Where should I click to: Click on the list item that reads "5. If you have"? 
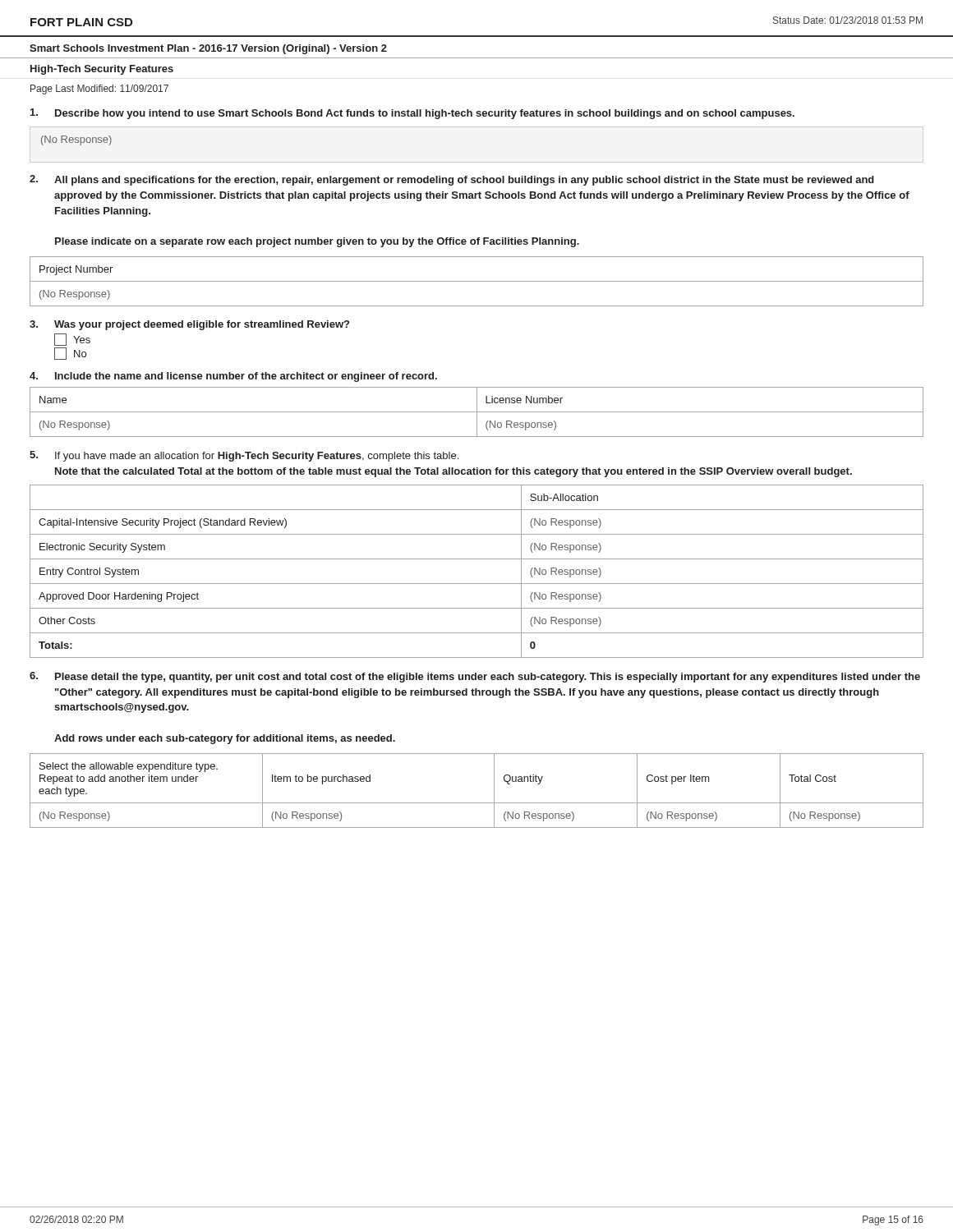pyautogui.click(x=441, y=464)
